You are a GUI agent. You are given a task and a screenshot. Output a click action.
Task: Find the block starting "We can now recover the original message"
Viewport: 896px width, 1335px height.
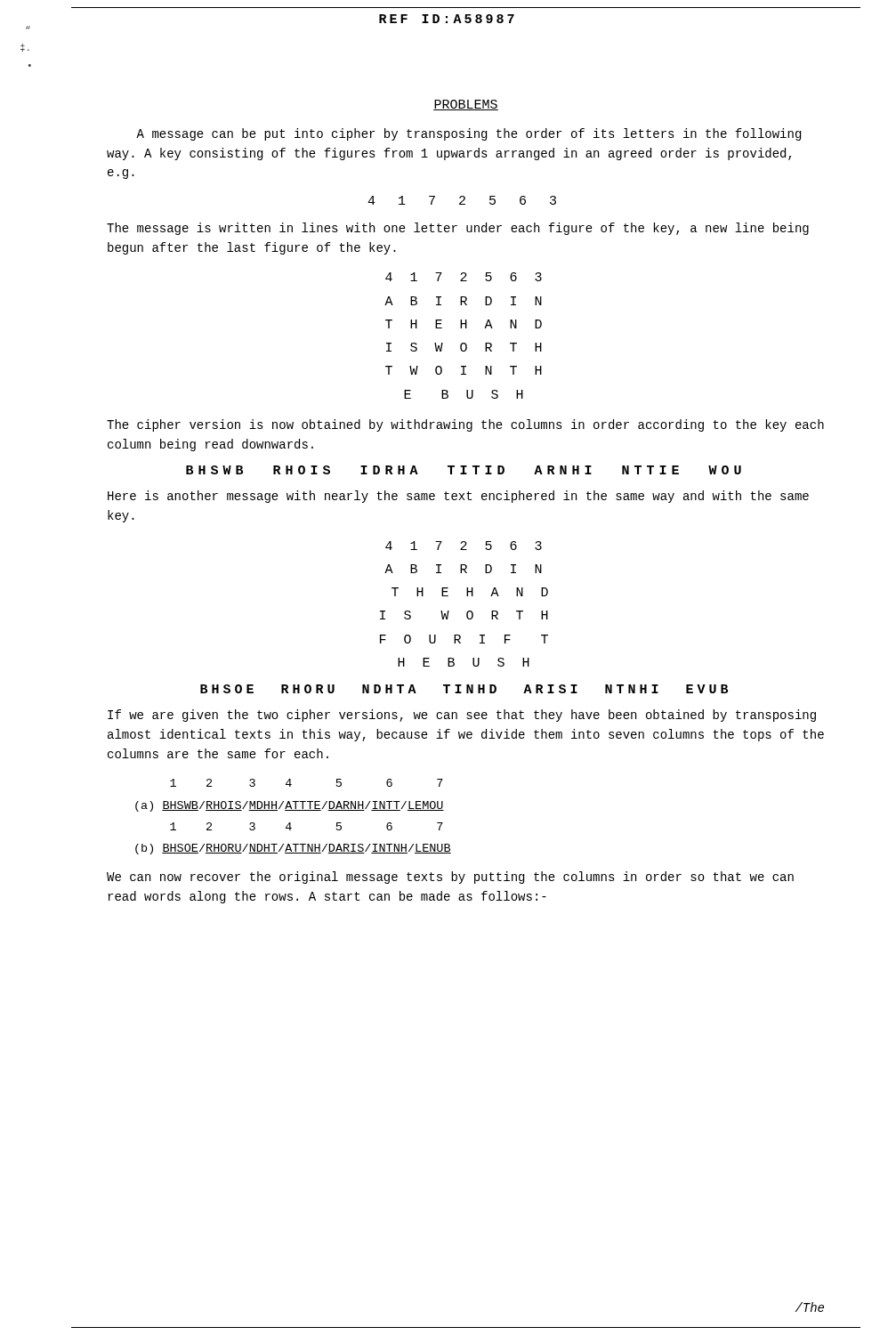[451, 888]
